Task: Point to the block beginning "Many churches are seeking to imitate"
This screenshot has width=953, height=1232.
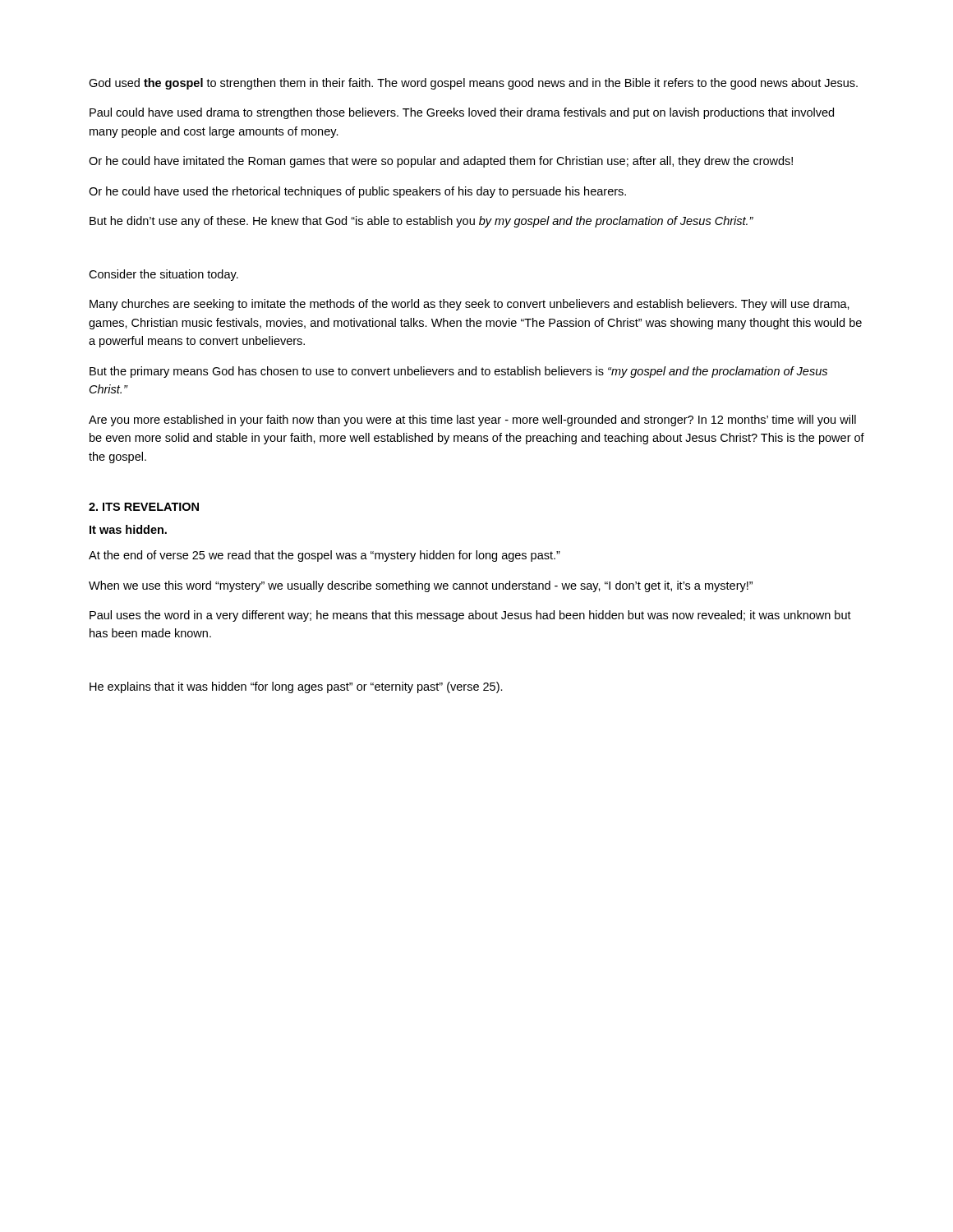Action: click(475, 323)
